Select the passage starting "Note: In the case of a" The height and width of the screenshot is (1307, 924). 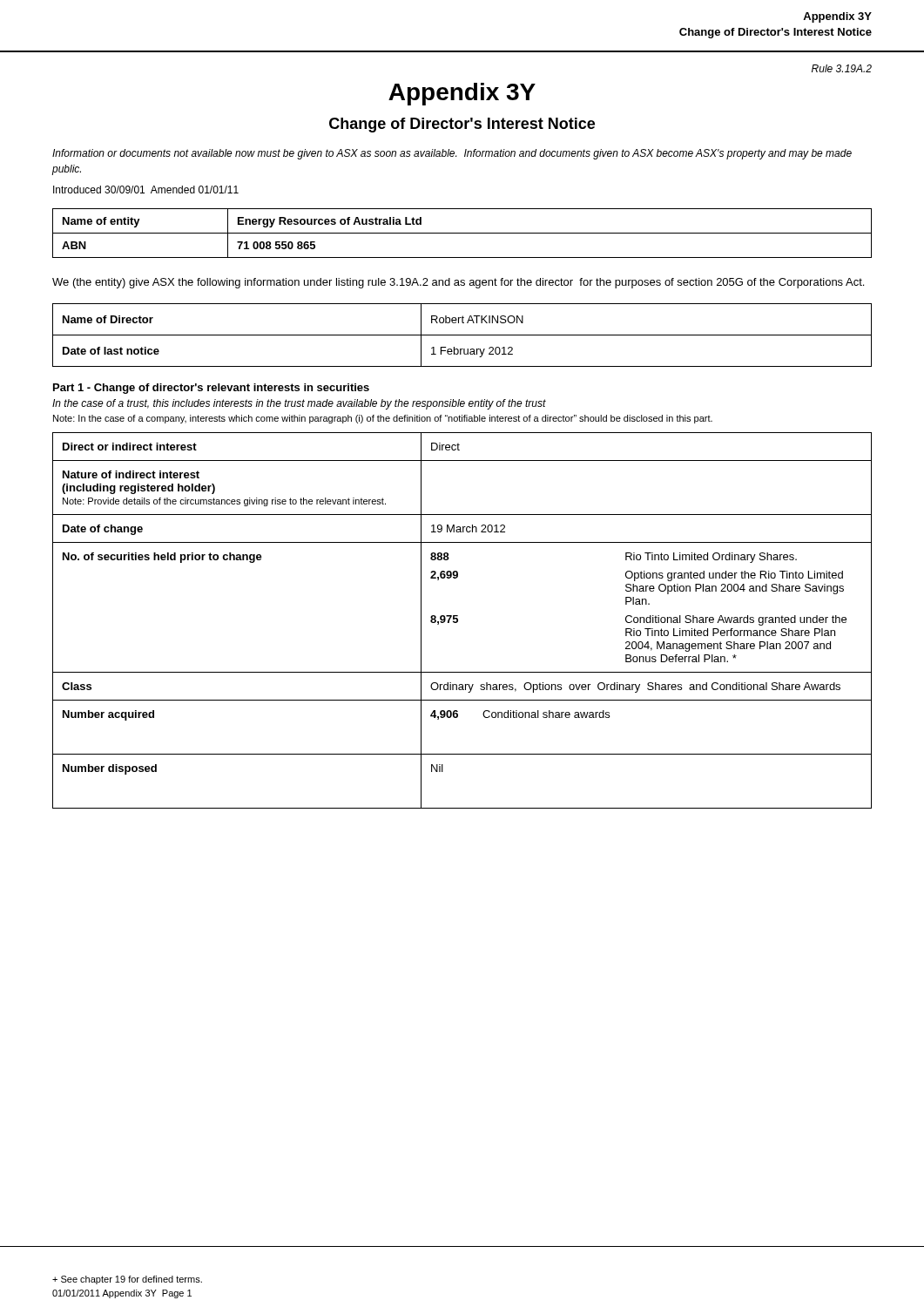click(x=383, y=418)
